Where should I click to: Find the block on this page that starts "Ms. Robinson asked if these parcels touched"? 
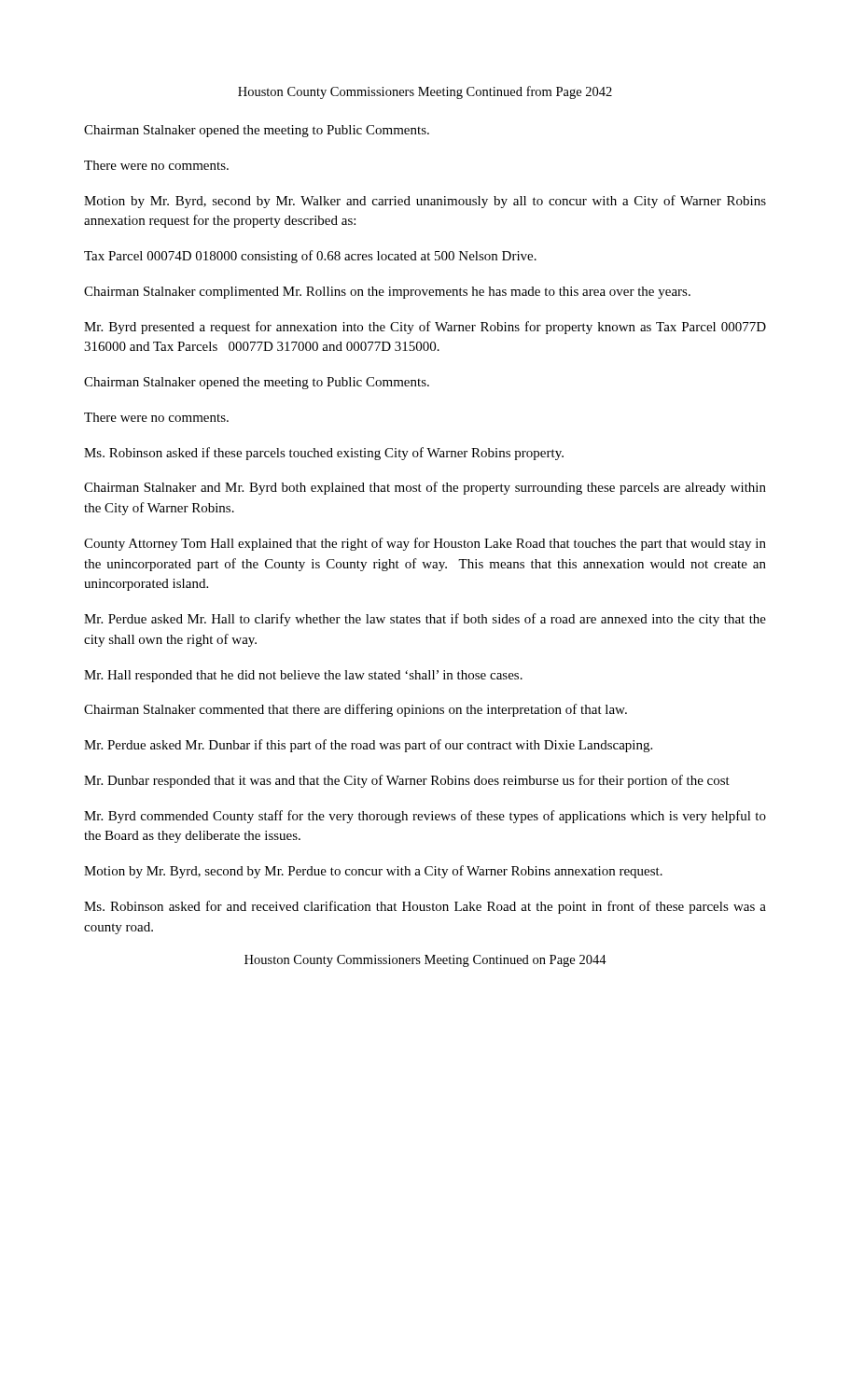click(324, 452)
